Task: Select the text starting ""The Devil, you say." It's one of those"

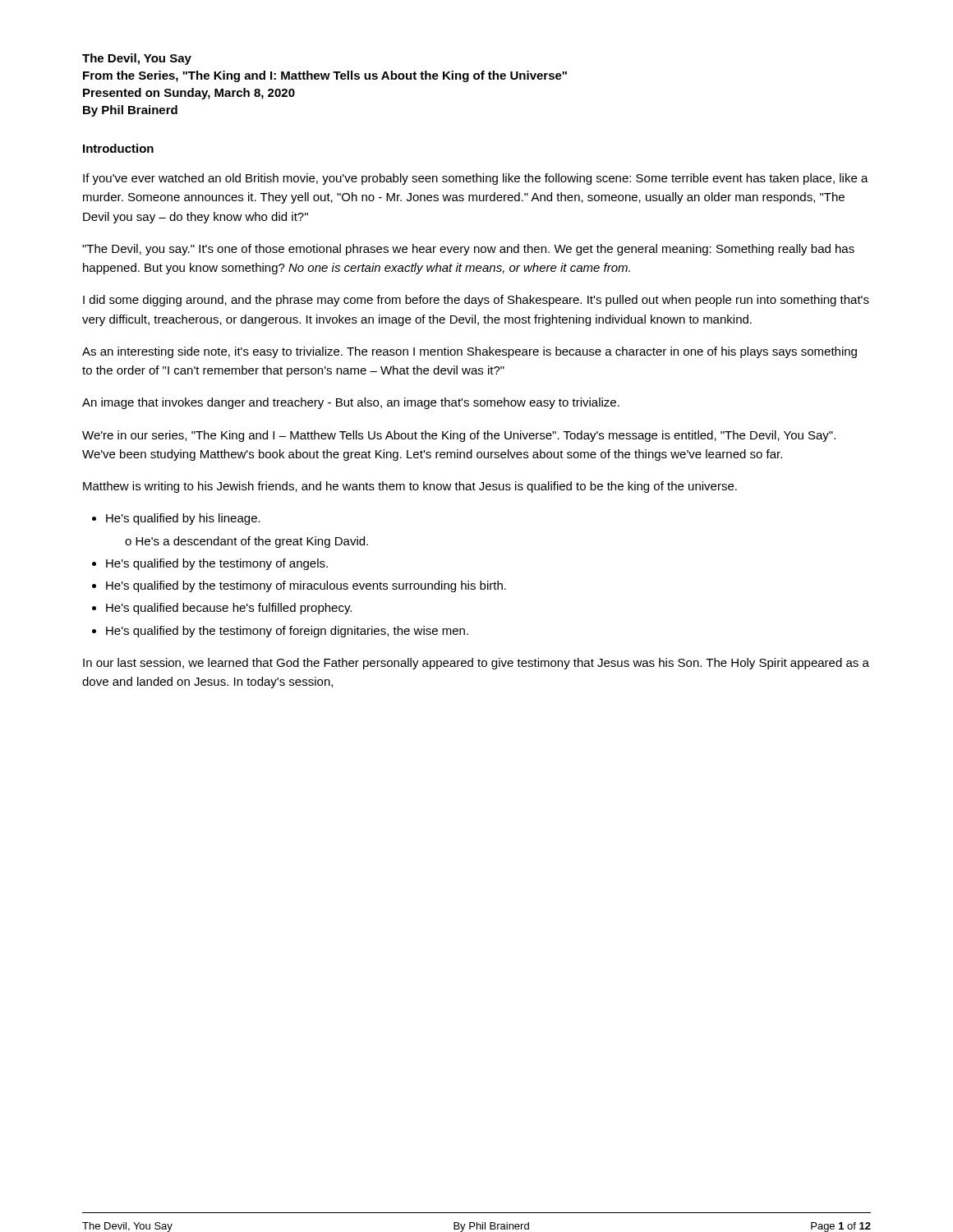Action: click(x=468, y=258)
